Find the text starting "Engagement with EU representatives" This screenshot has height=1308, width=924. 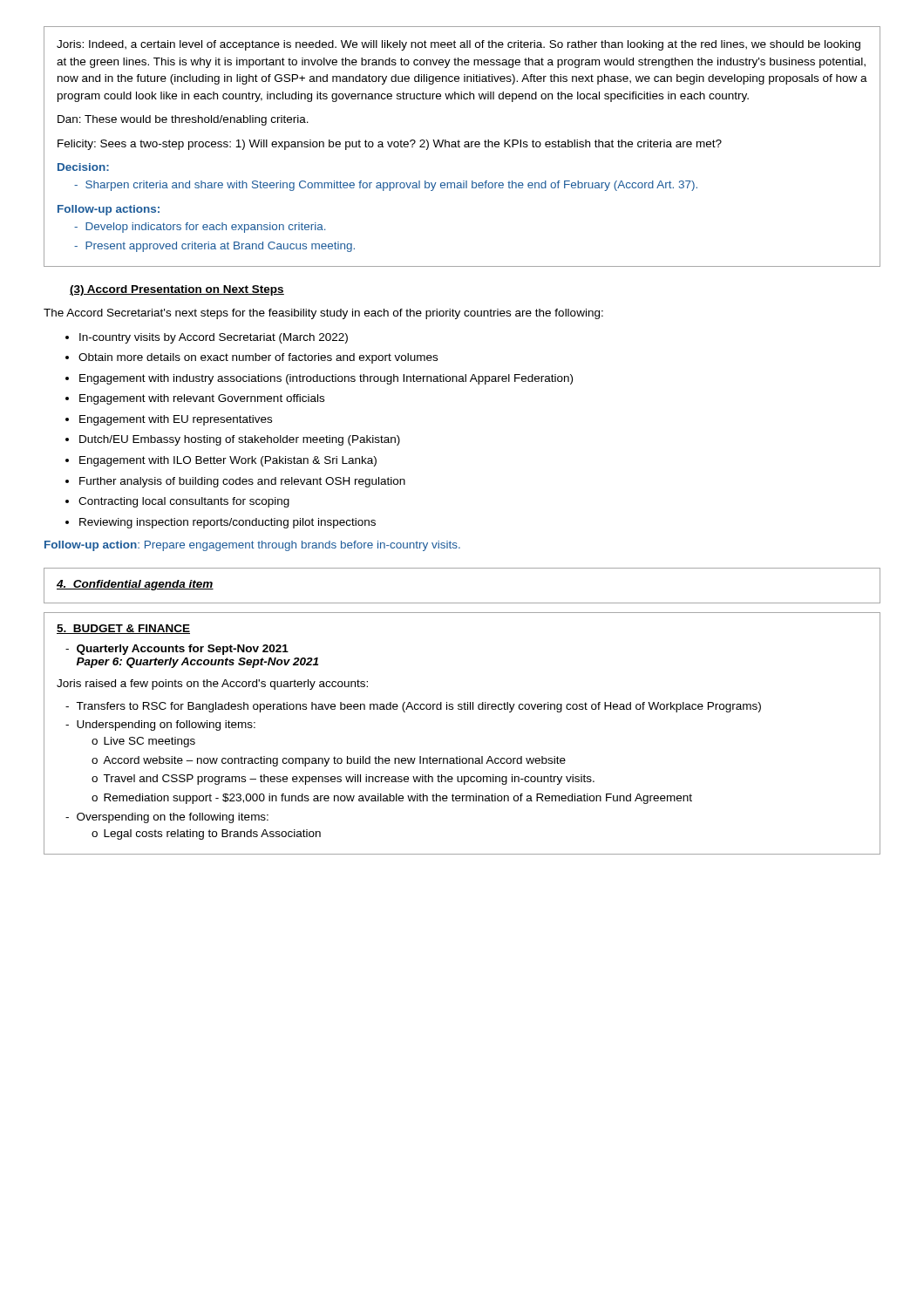point(176,419)
